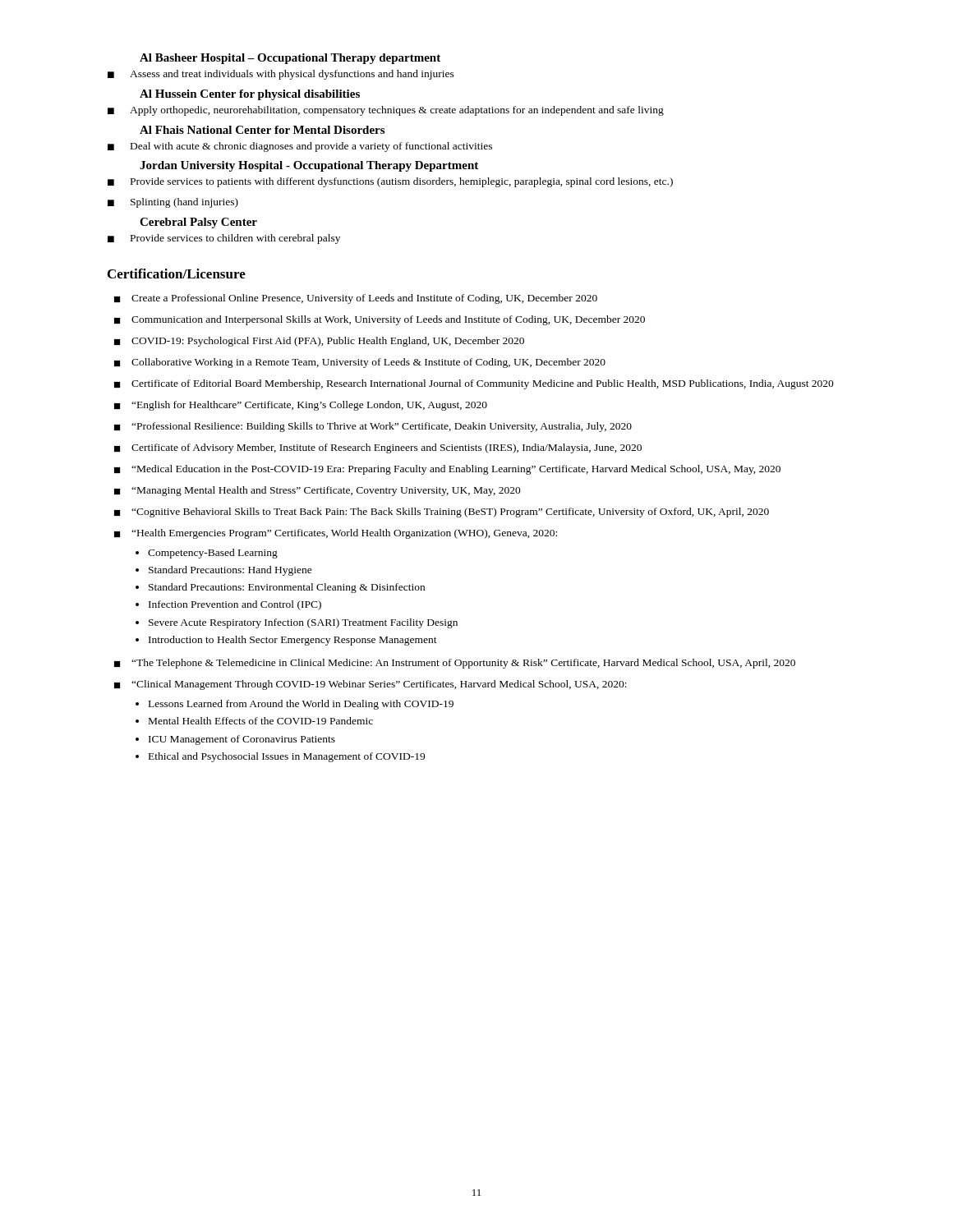The image size is (953, 1232).
Task: Navigate to the text block starting "■ “The Telephone & Telemedicine in"
Action: 480,664
